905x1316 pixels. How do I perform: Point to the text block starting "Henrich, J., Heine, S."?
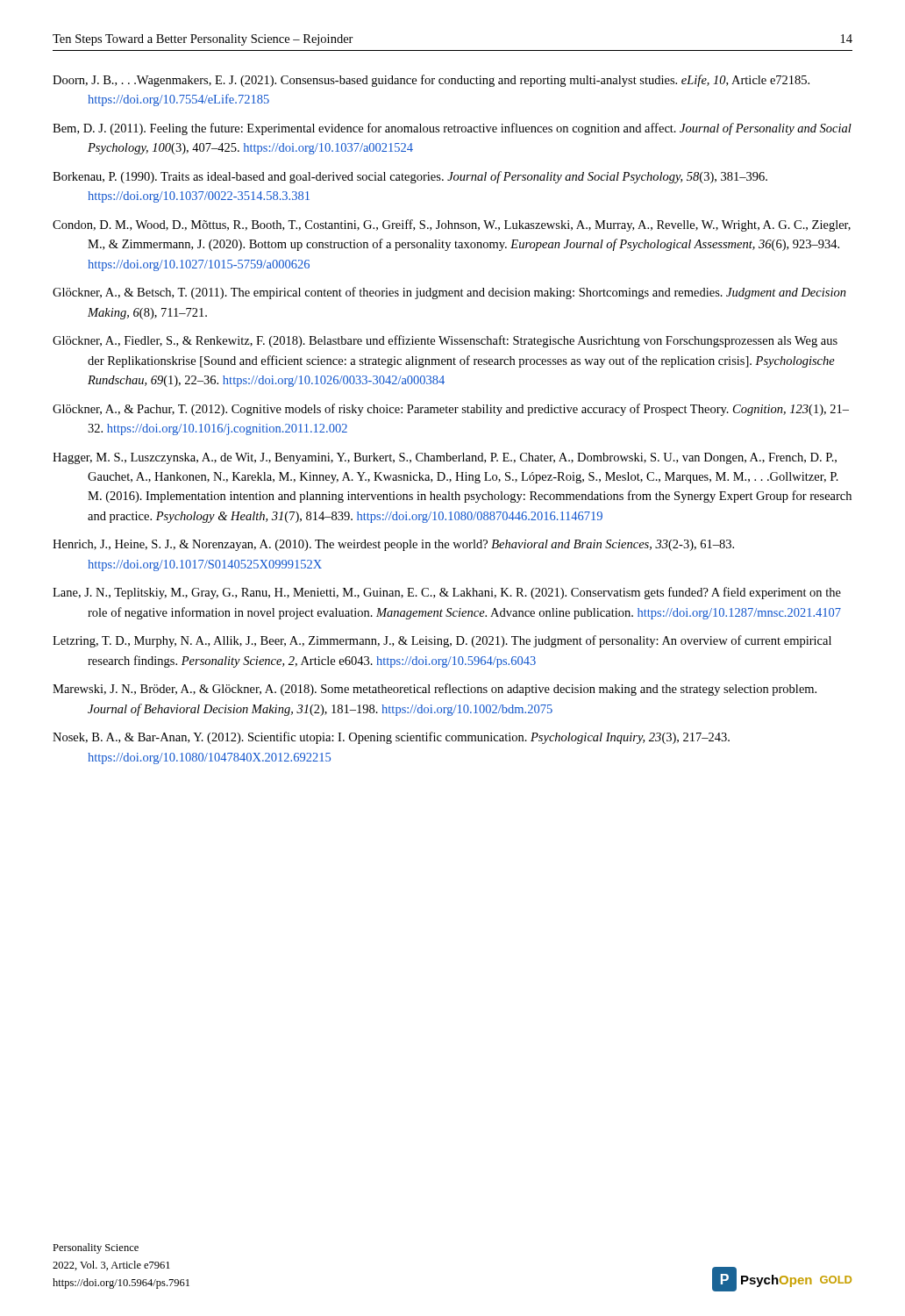point(394,554)
